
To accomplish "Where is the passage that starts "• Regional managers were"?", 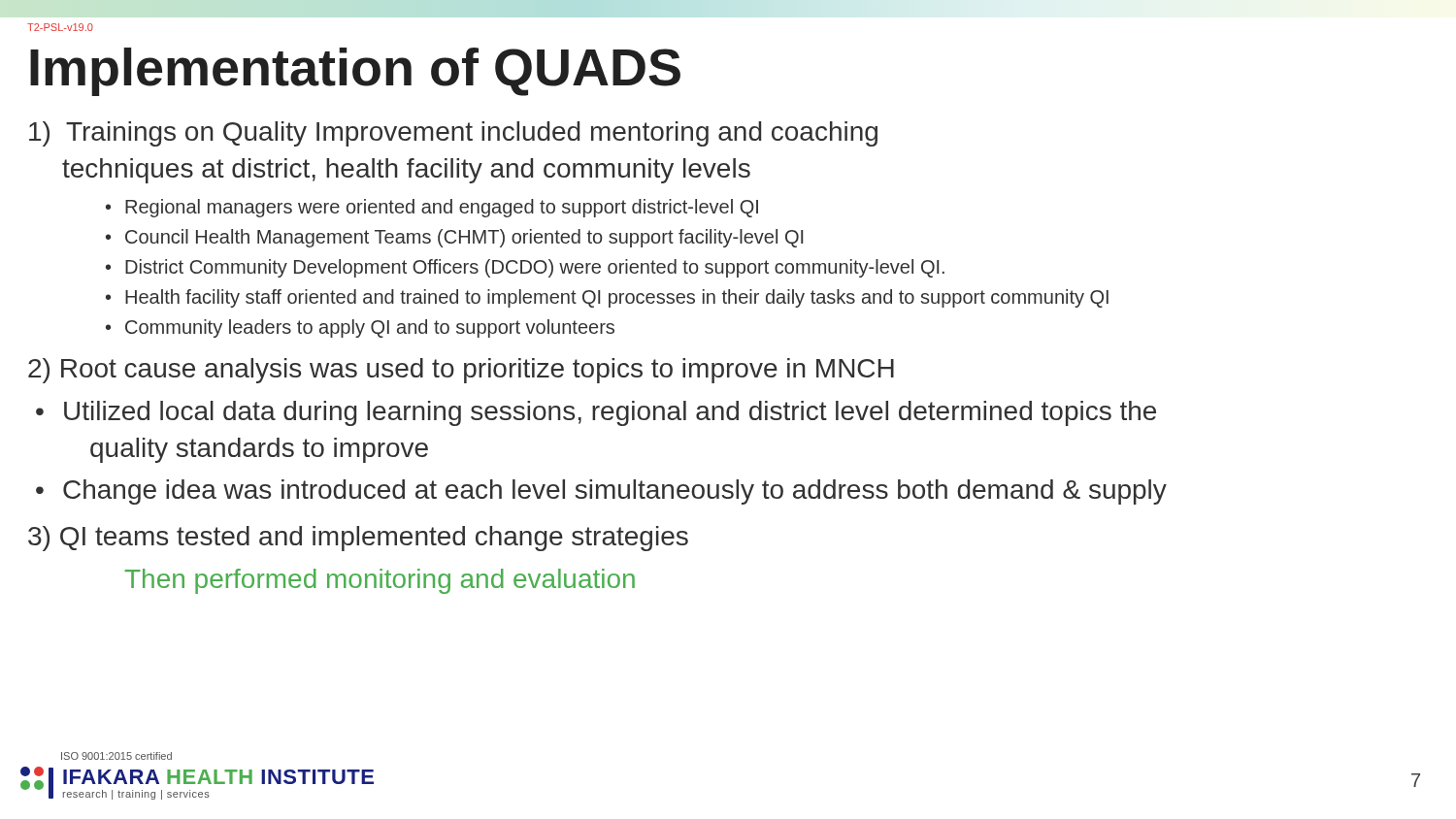I will pyautogui.click(x=432, y=207).
